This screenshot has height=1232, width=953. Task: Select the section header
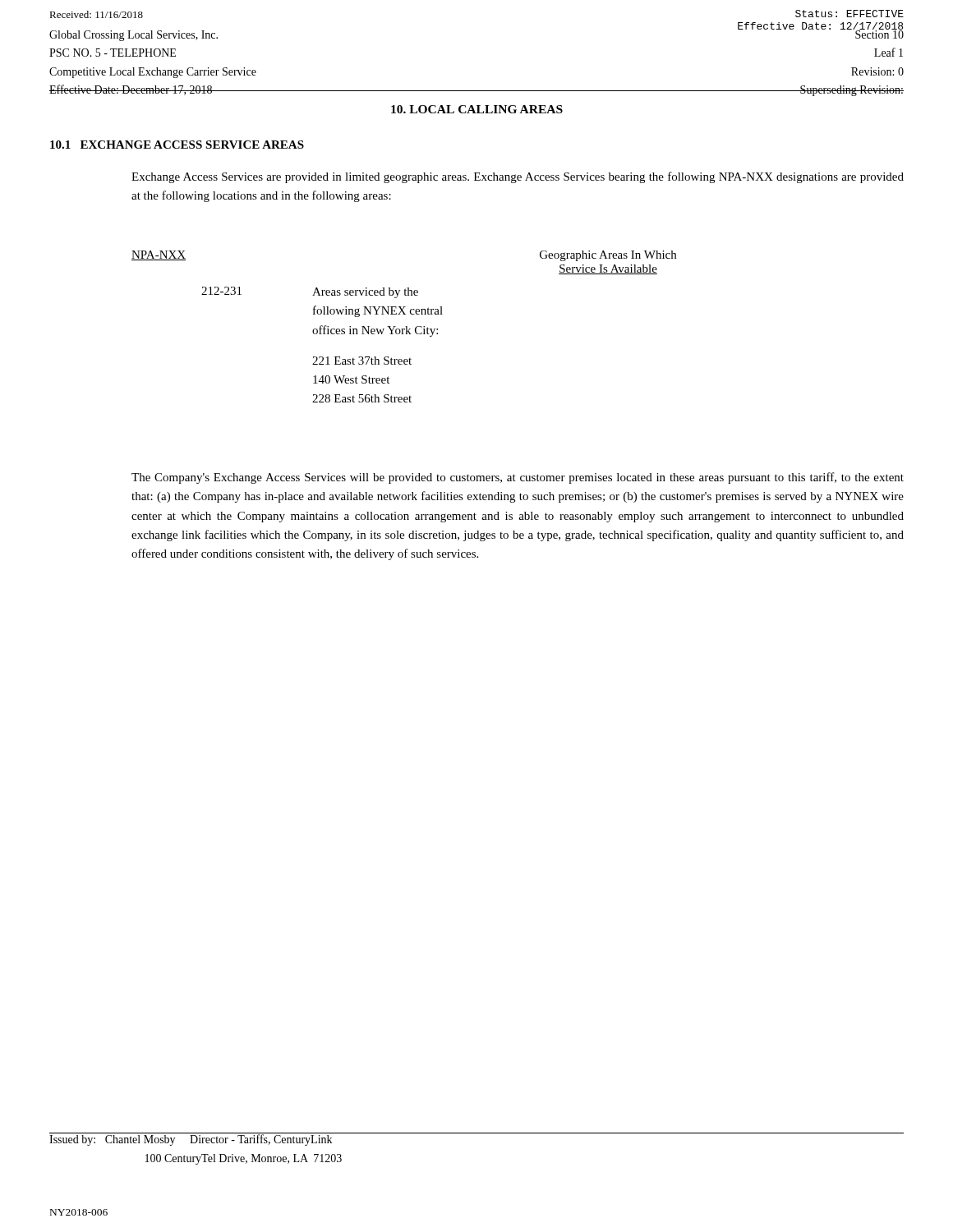click(x=177, y=145)
